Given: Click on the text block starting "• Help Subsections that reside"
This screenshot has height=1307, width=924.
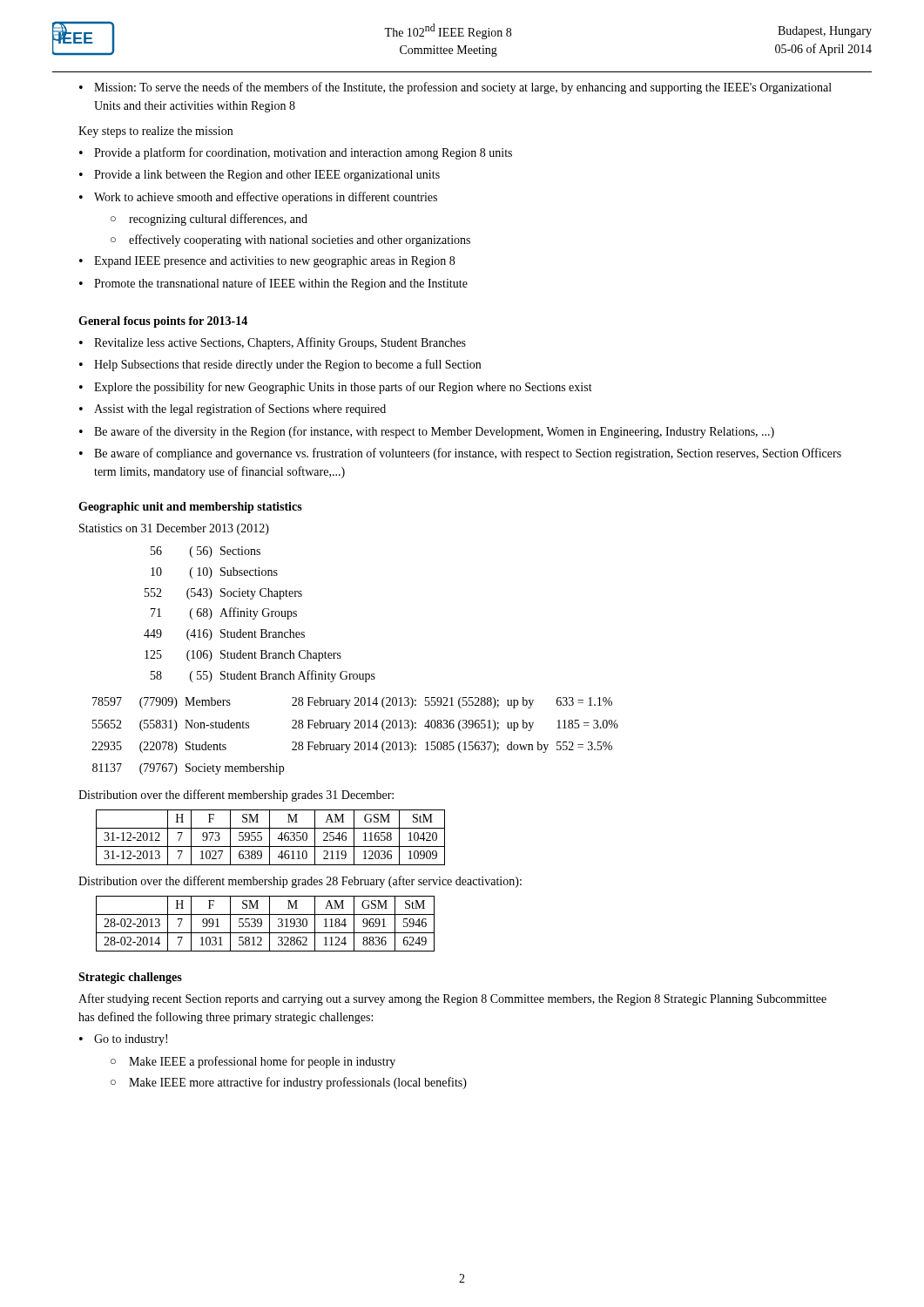Looking at the screenshot, I should click(x=280, y=366).
